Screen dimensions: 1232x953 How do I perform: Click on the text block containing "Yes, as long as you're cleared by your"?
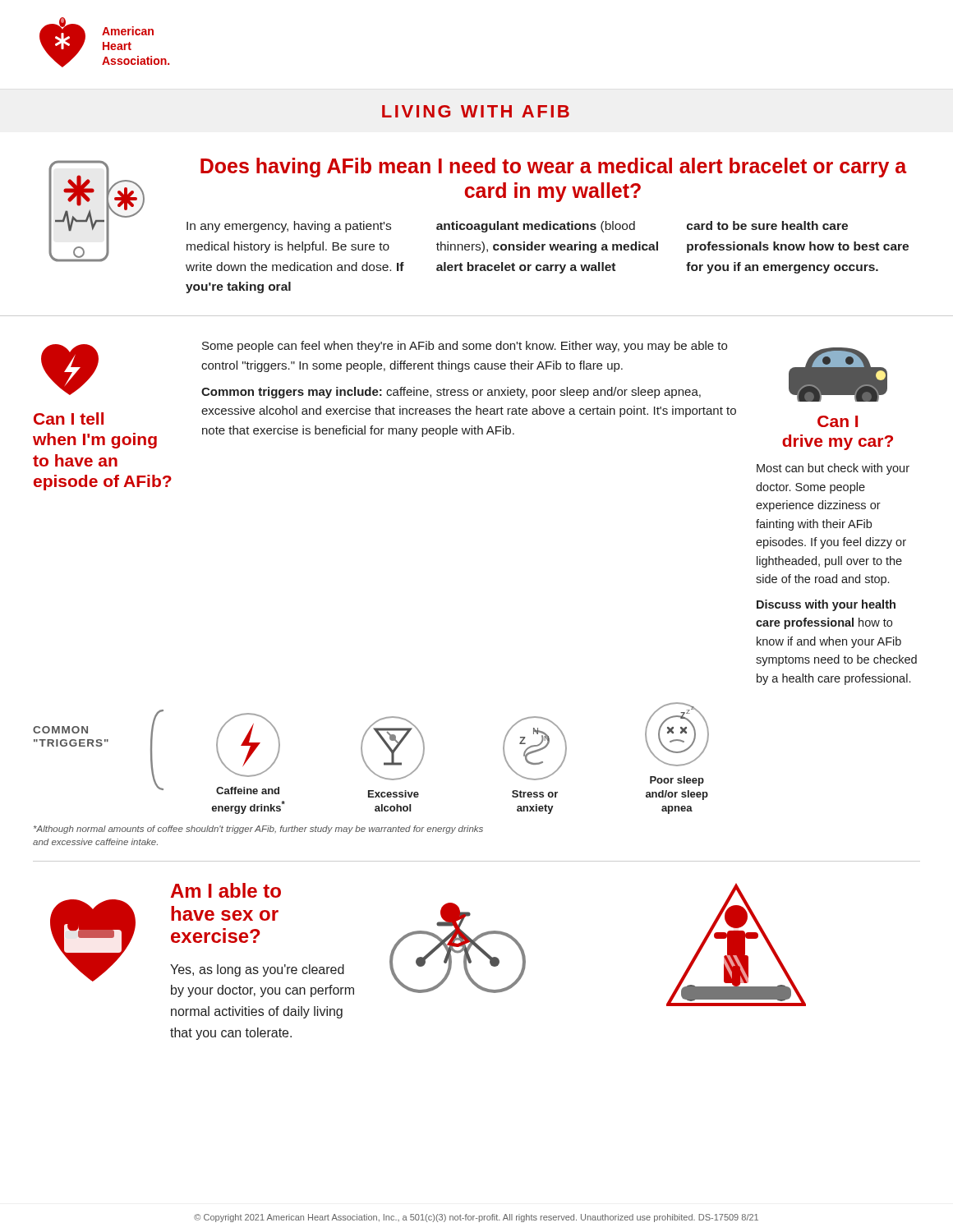265,1001
